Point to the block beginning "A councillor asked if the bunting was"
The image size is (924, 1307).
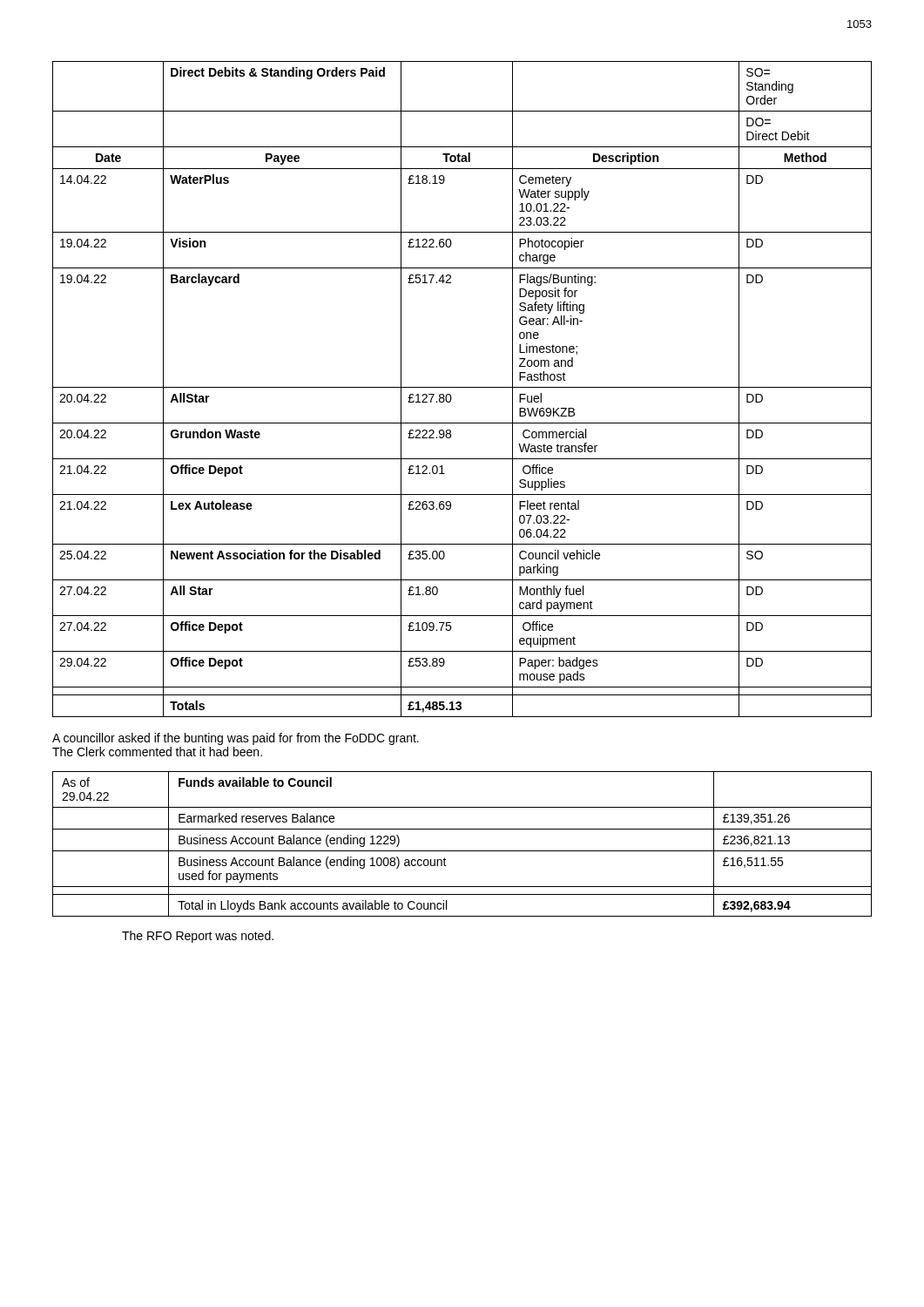pos(236,745)
